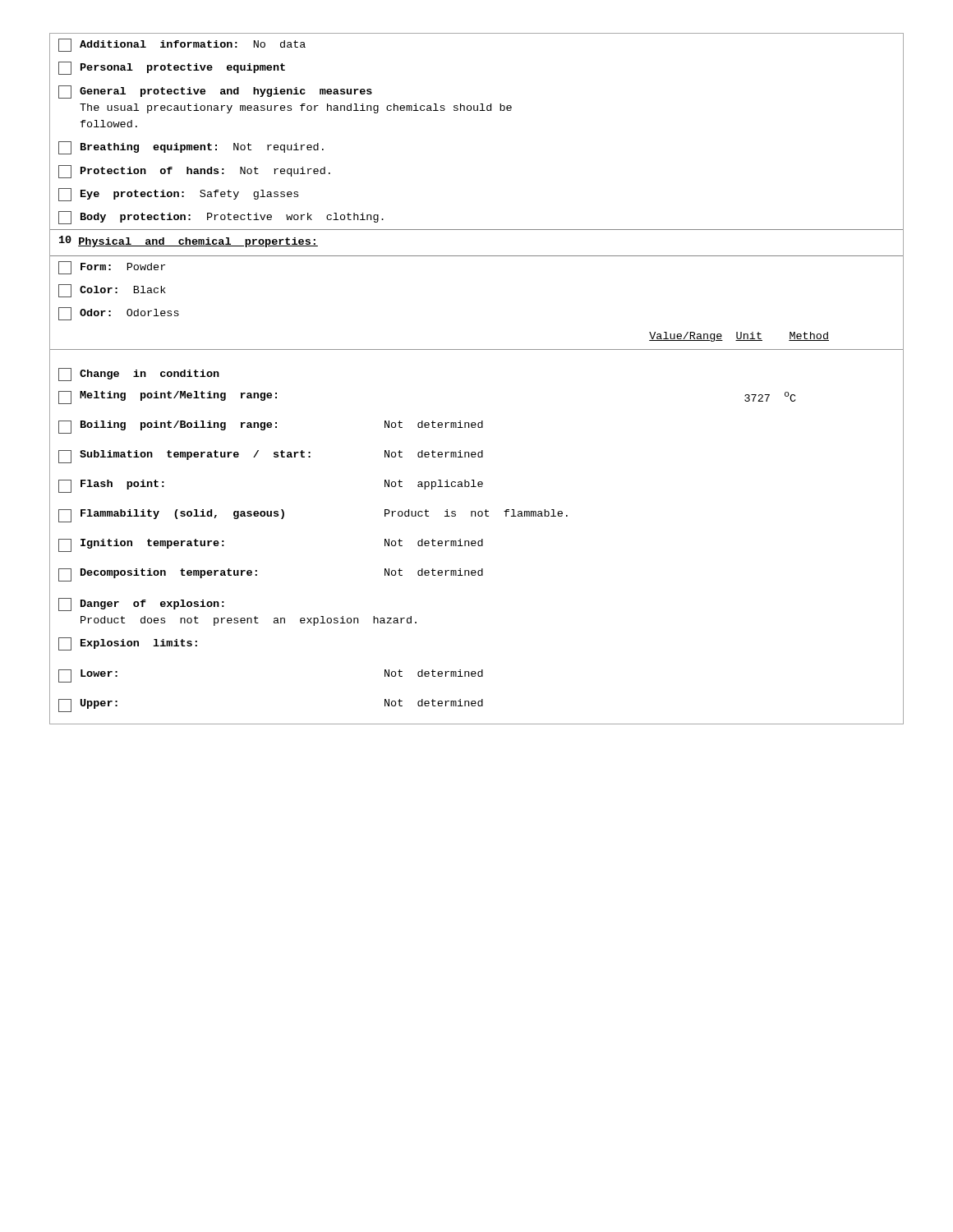
Task: Point to the passage starting "Change in condition"
Action: click(x=139, y=375)
